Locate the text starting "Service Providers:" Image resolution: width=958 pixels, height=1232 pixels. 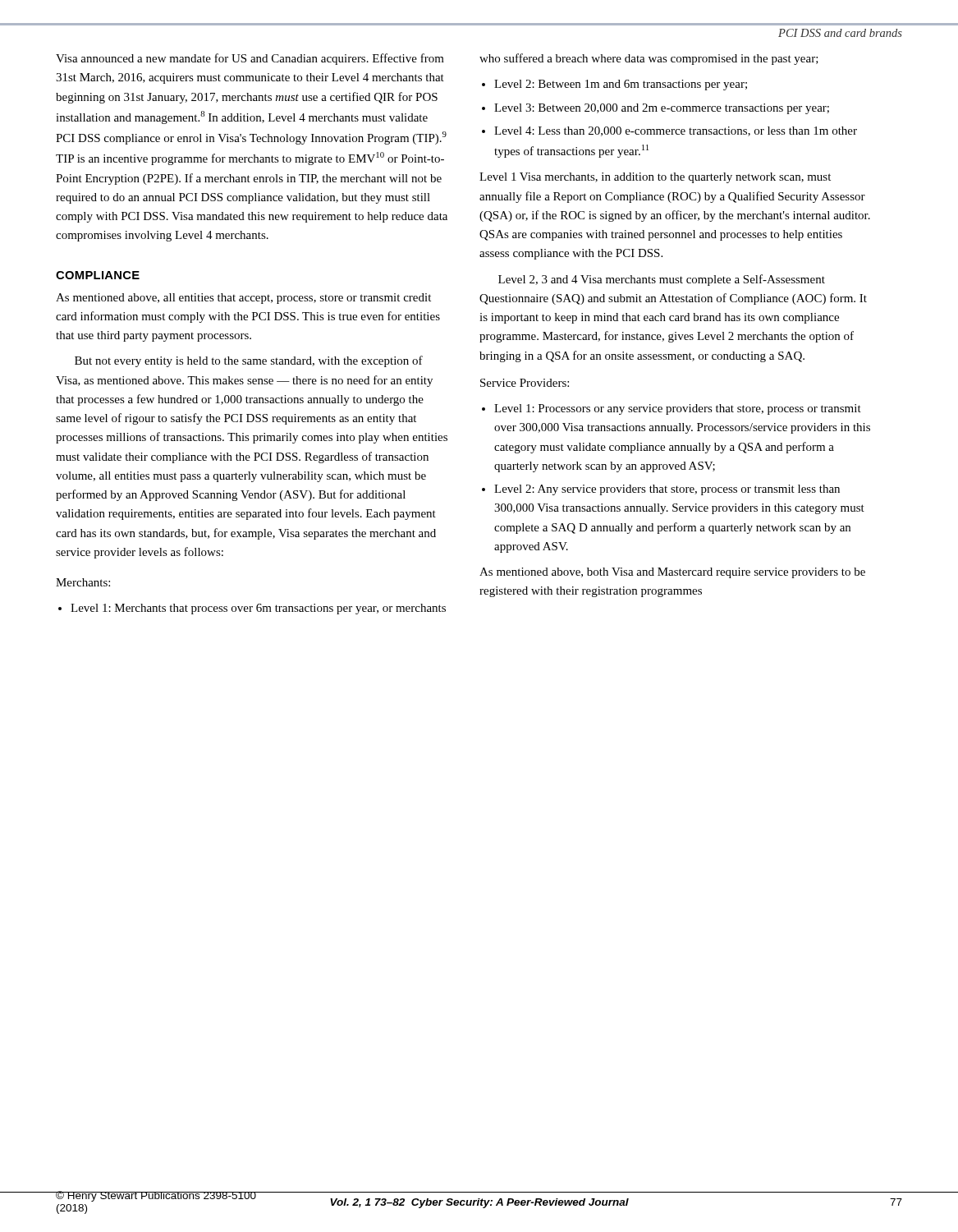tap(525, 383)
